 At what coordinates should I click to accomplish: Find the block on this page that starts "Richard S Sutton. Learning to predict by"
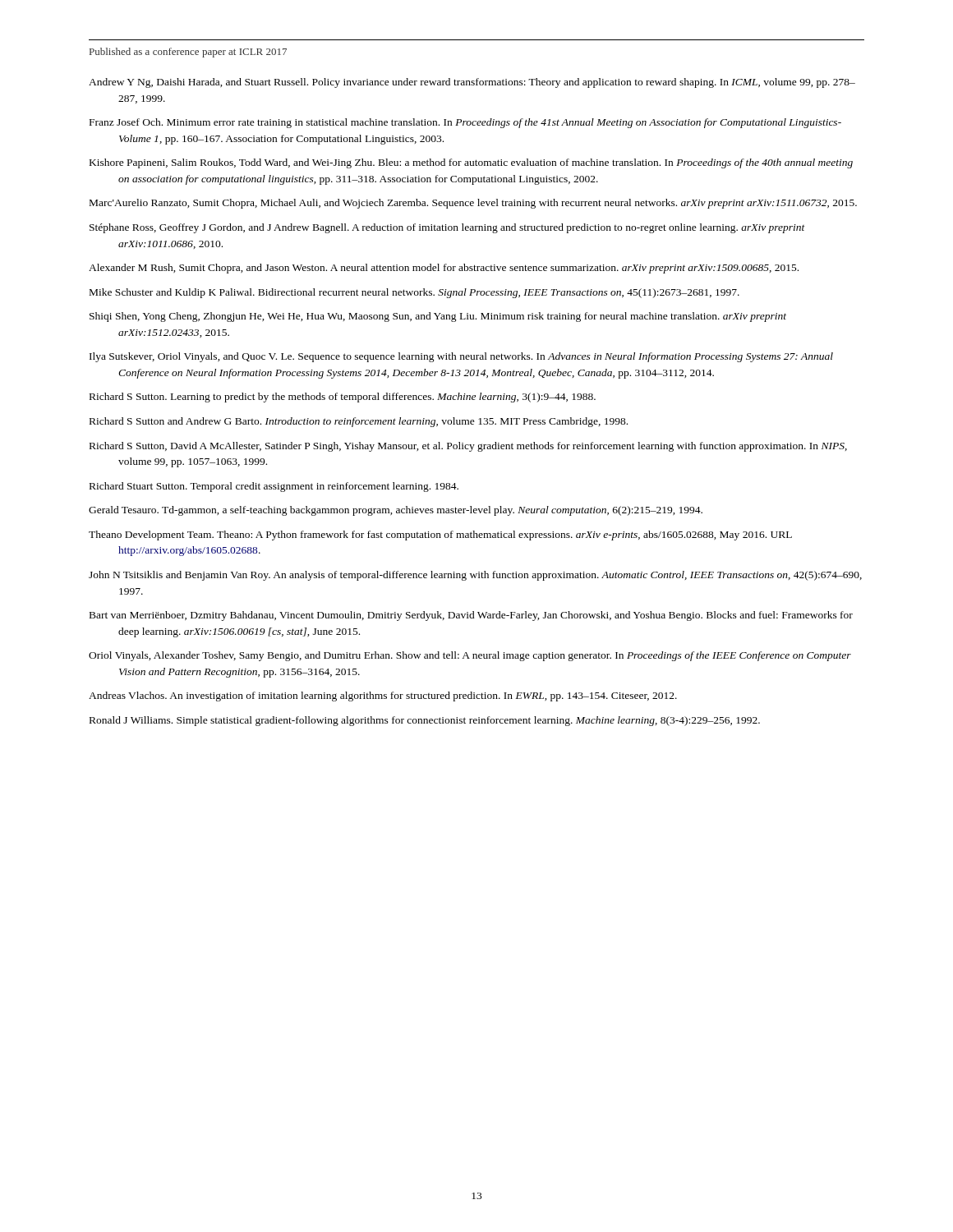(342, 397)
